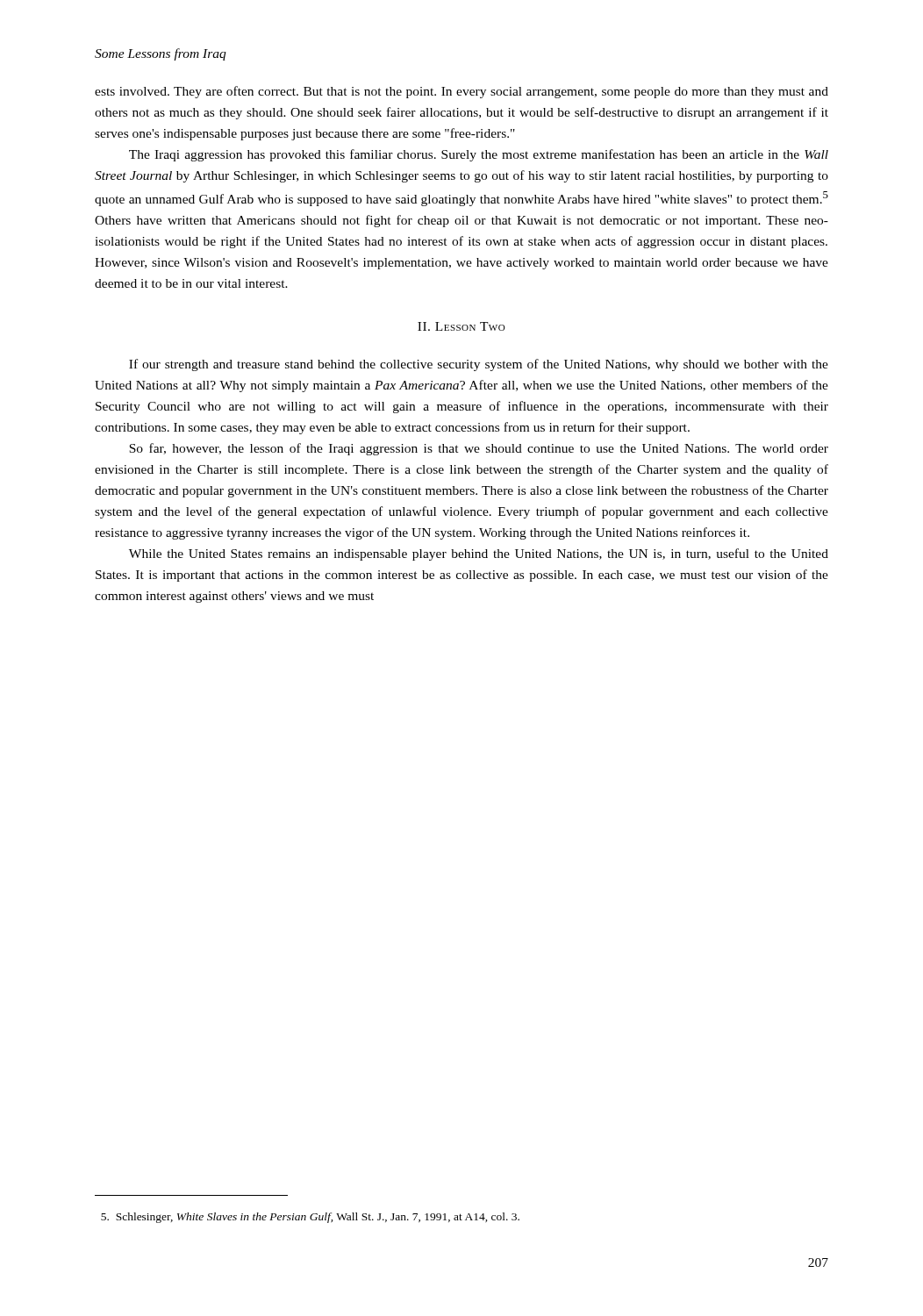
Task: Select the text block that reads "If our strength and treasure stand behind"
Action: [x=462, y=396]
